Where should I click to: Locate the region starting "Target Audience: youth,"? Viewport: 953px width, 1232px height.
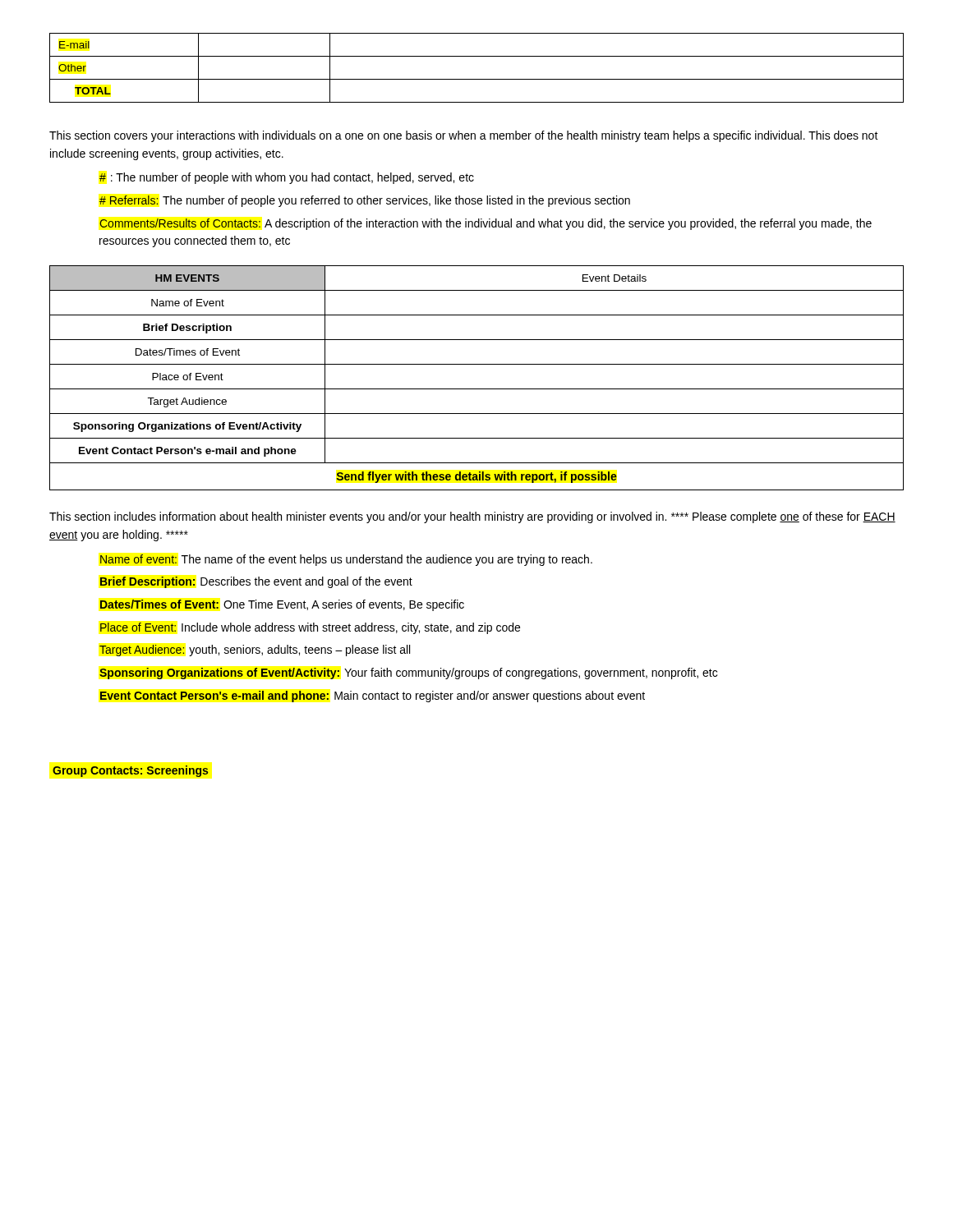[255, 650]
